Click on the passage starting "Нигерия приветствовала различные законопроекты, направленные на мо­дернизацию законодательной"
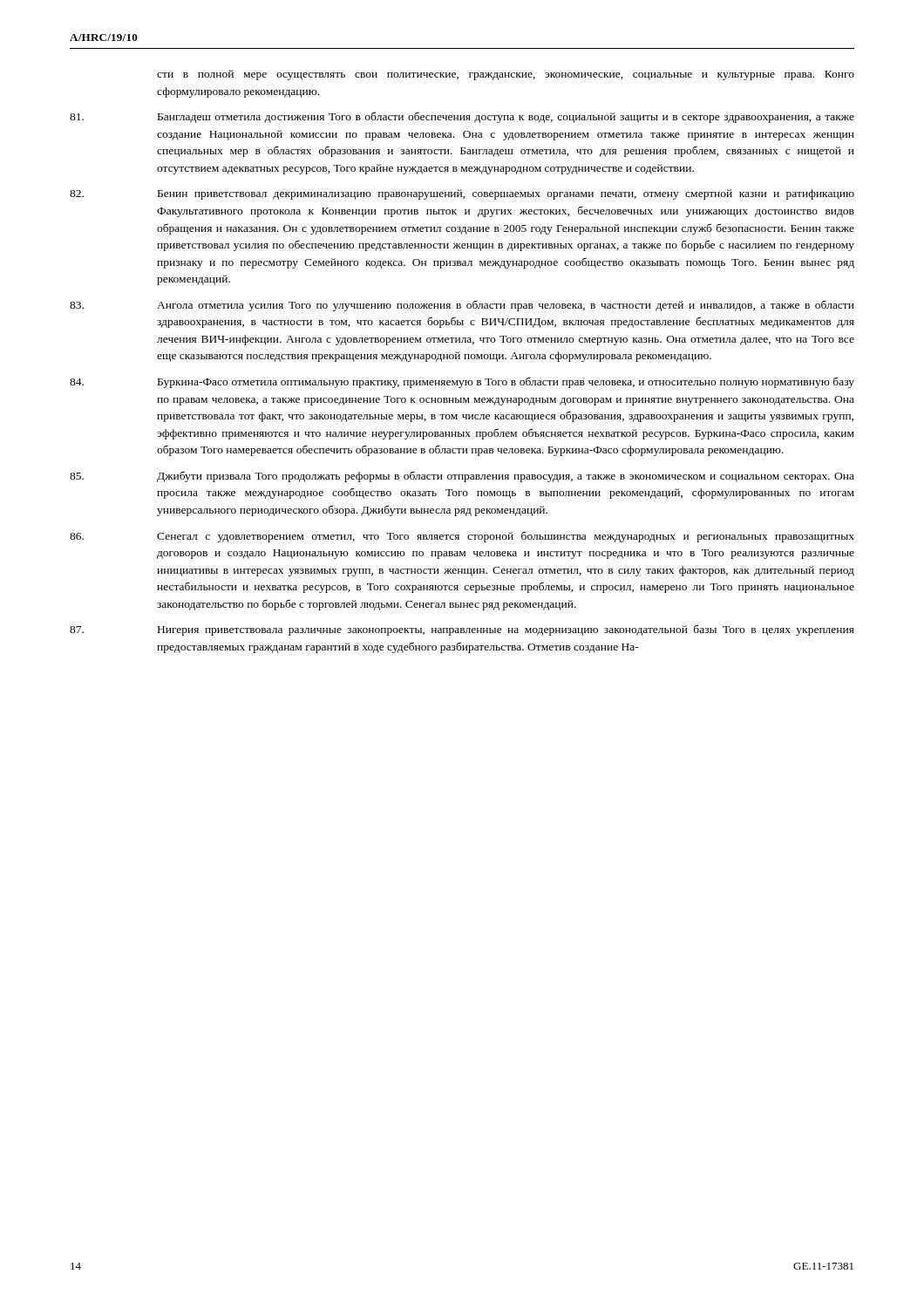The image size is (924, 1308). click(x=506, y=638)
